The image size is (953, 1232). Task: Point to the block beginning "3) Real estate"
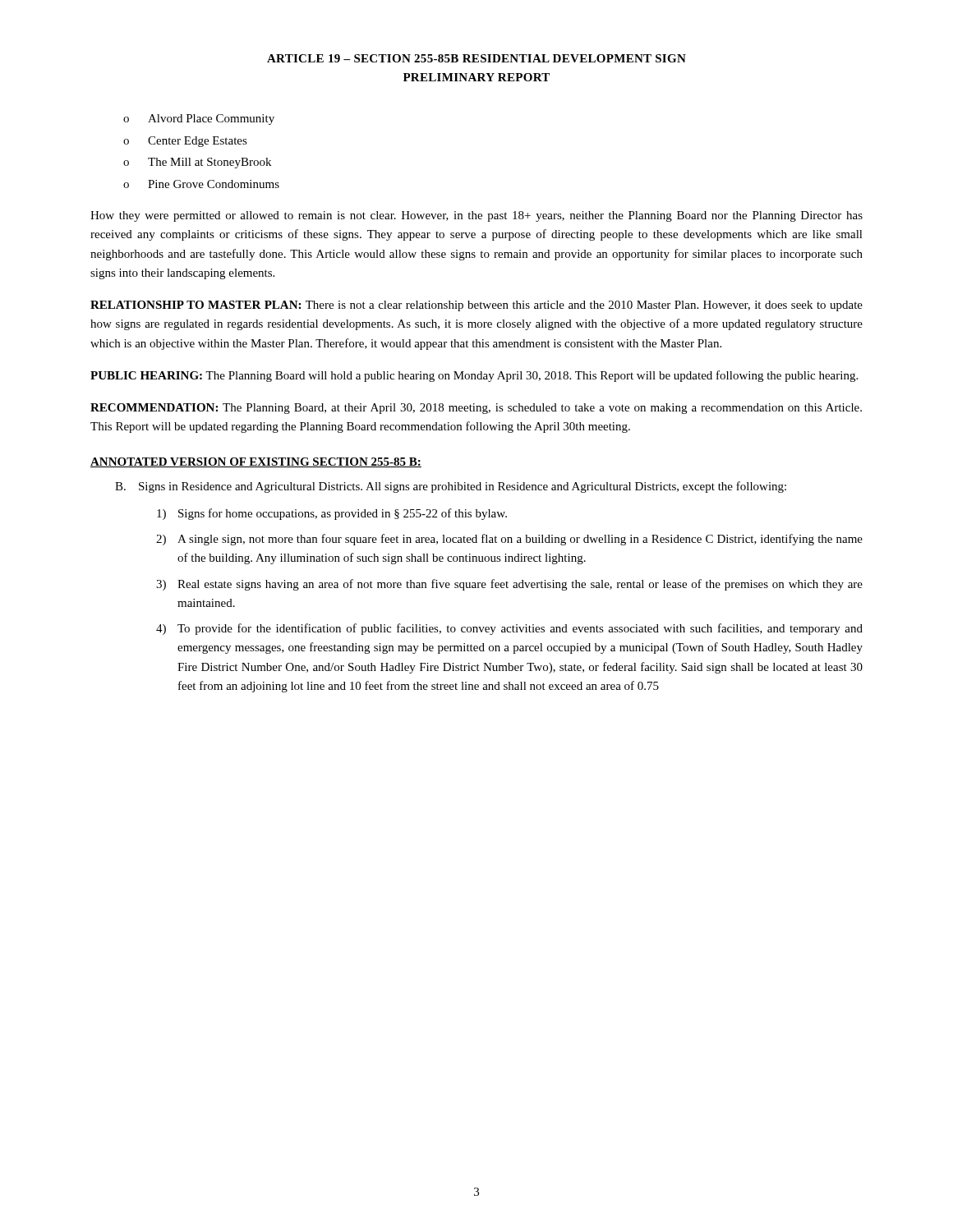pyautogui.click(x=509, y=594)
